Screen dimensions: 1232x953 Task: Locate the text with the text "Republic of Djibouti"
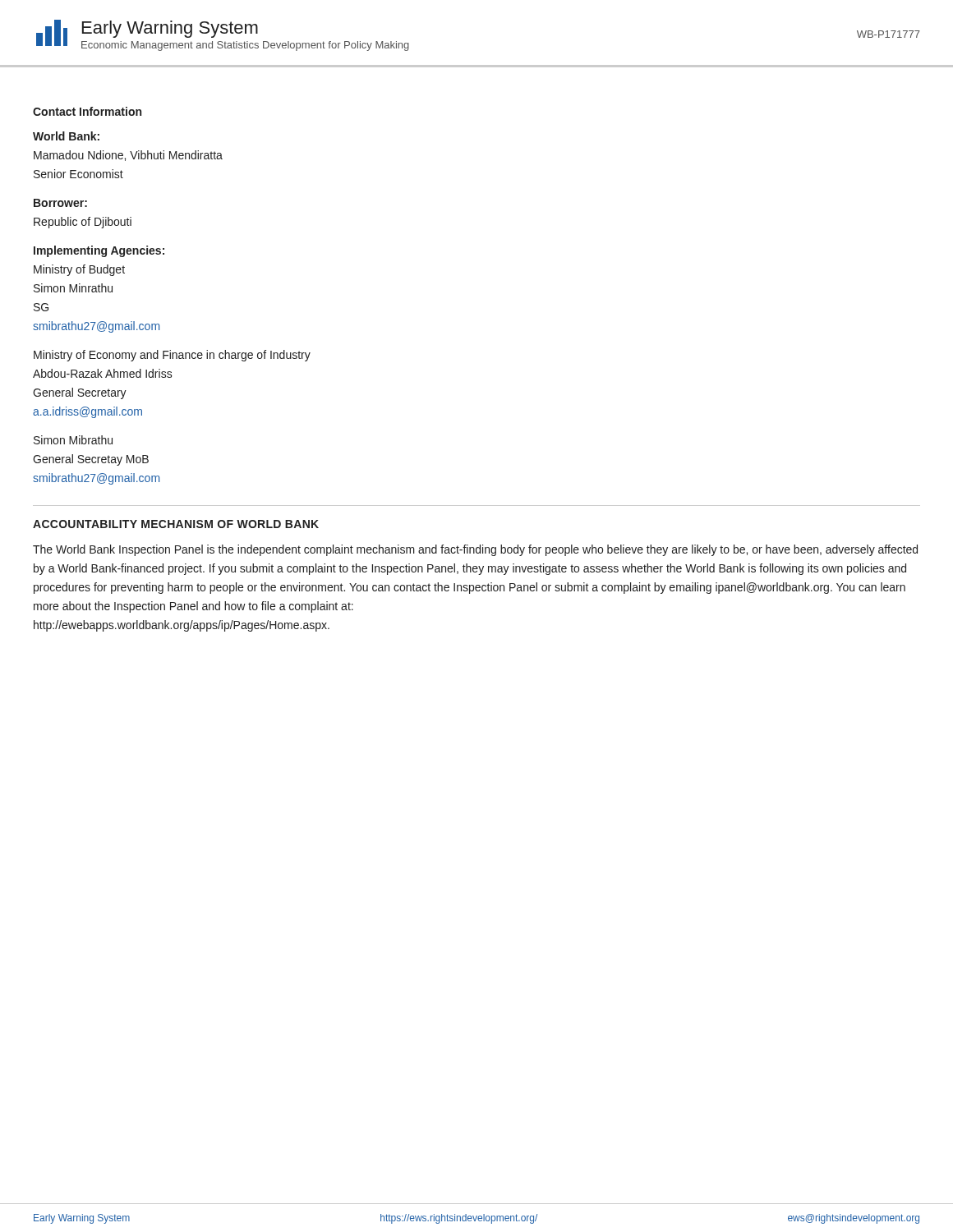coord(82,222)
